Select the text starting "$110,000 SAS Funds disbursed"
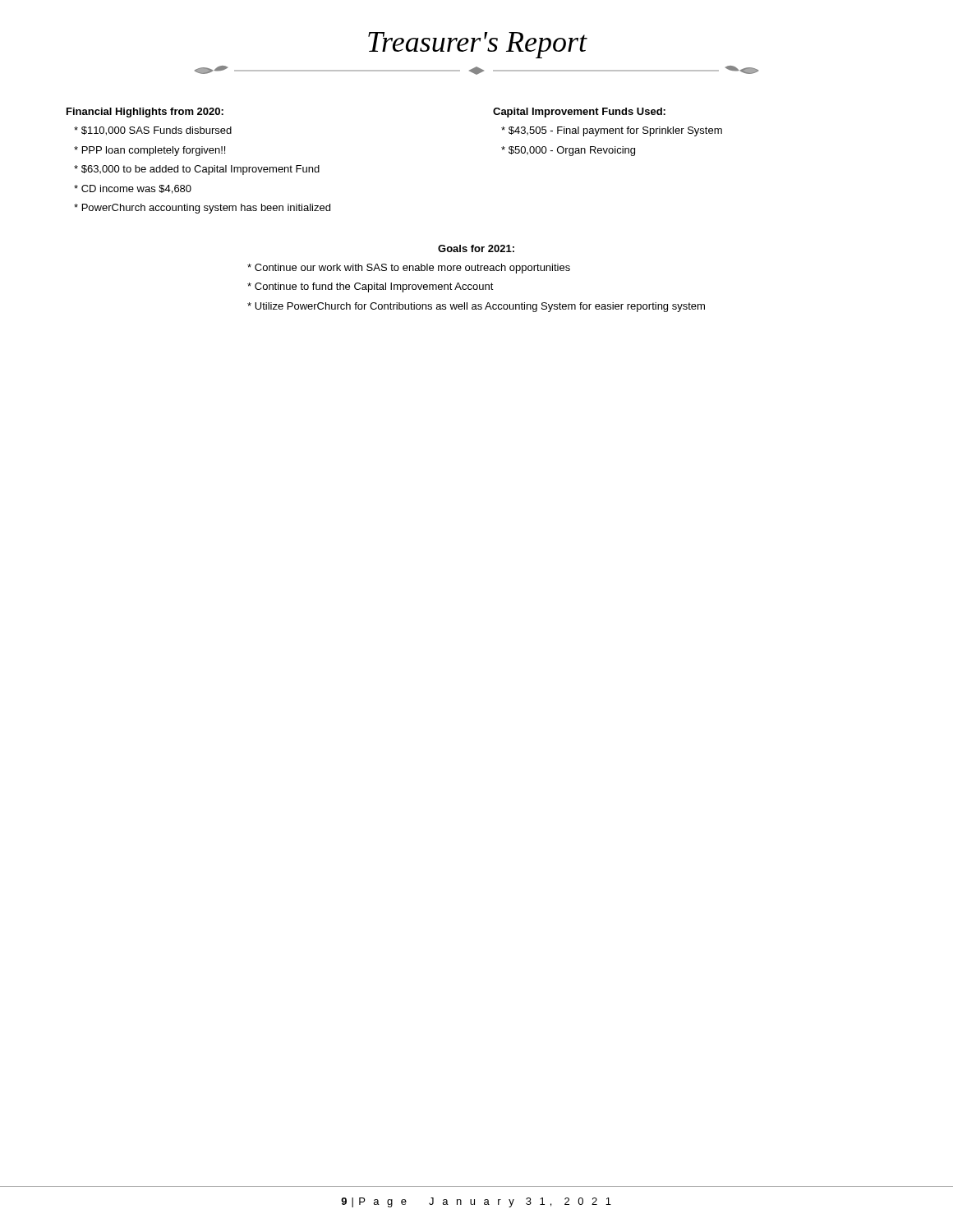 click(x=153, y=130)
